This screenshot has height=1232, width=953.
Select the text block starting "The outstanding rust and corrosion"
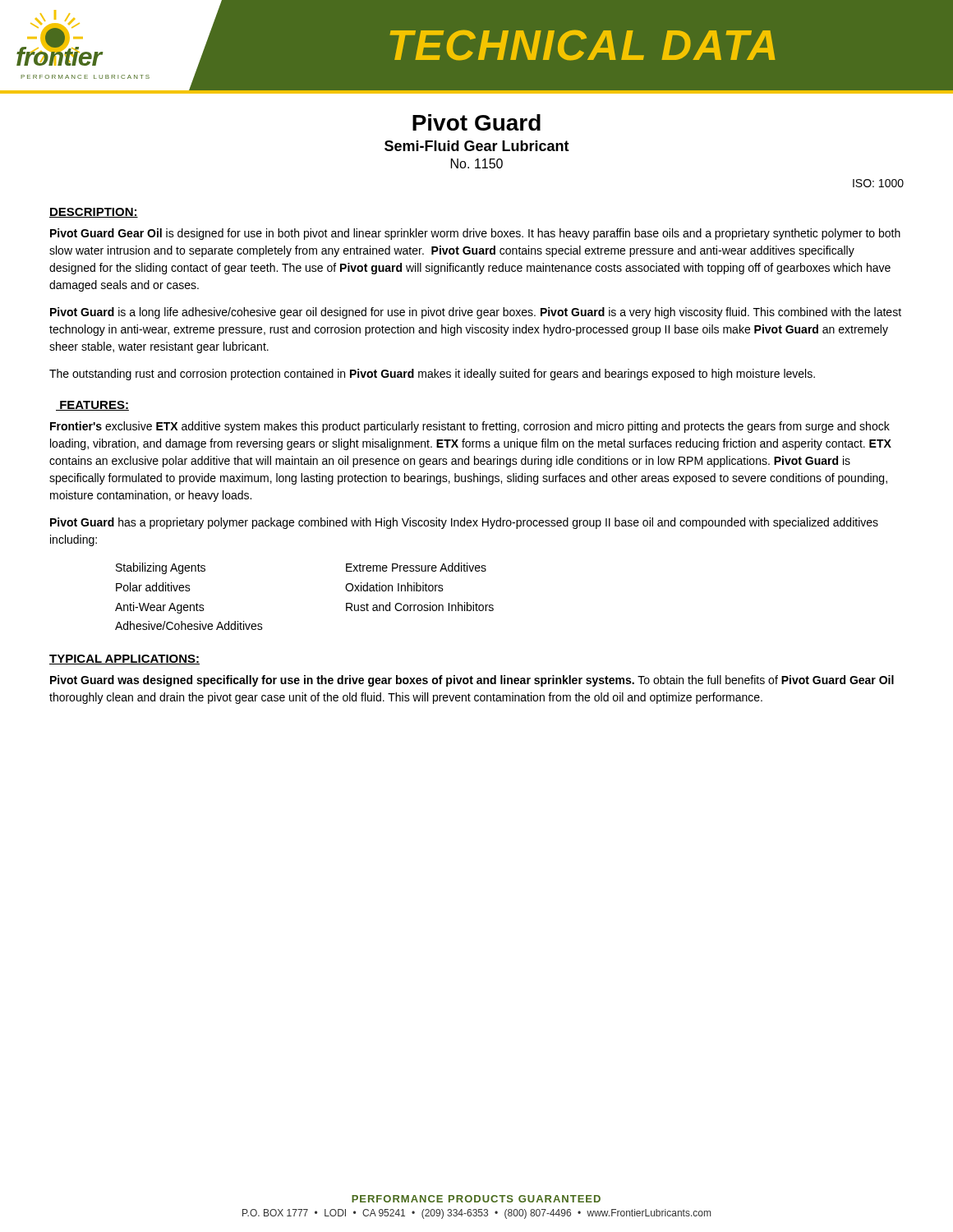click(433, 374)
